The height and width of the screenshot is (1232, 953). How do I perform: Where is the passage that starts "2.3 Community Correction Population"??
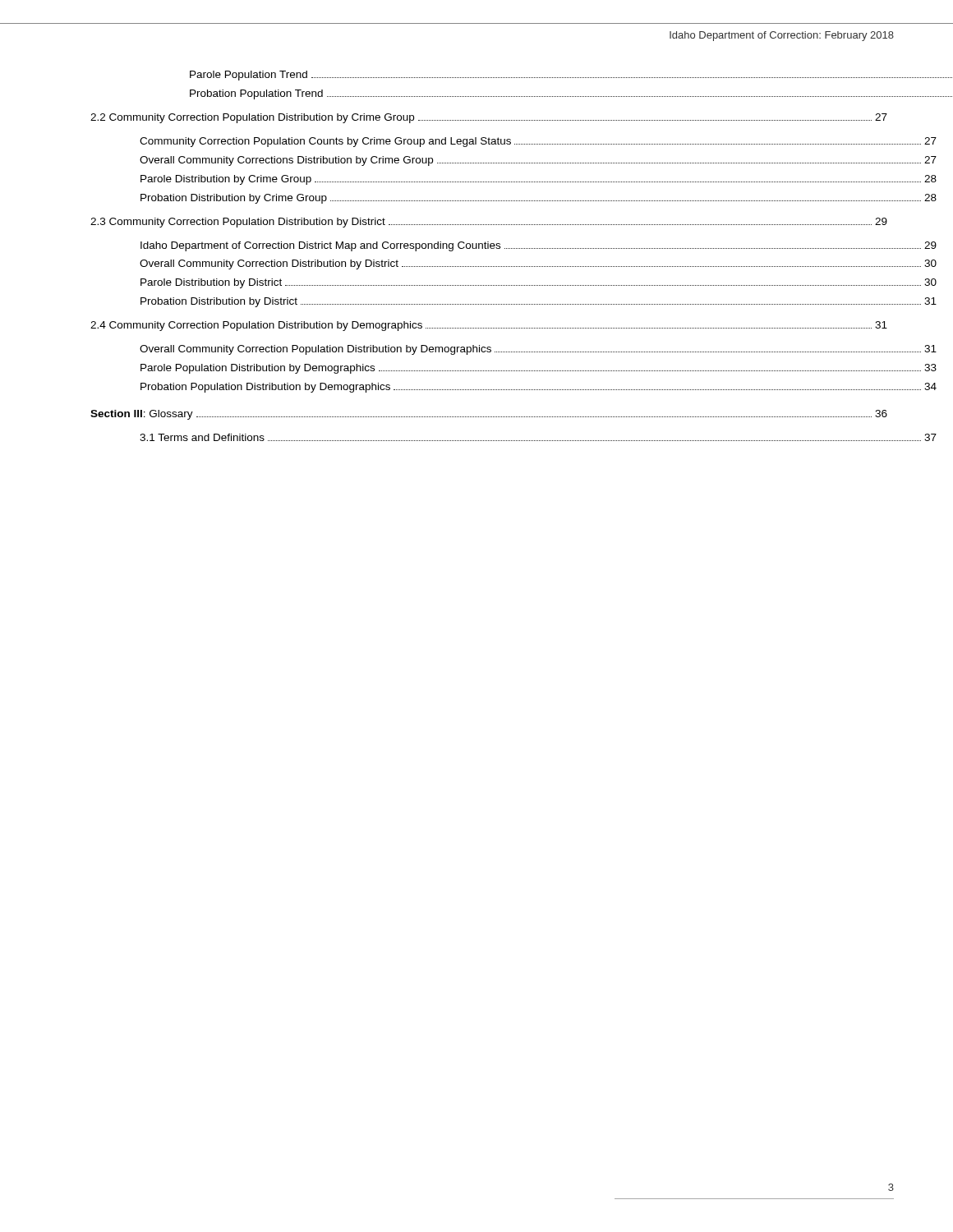(x=489, y=222)
